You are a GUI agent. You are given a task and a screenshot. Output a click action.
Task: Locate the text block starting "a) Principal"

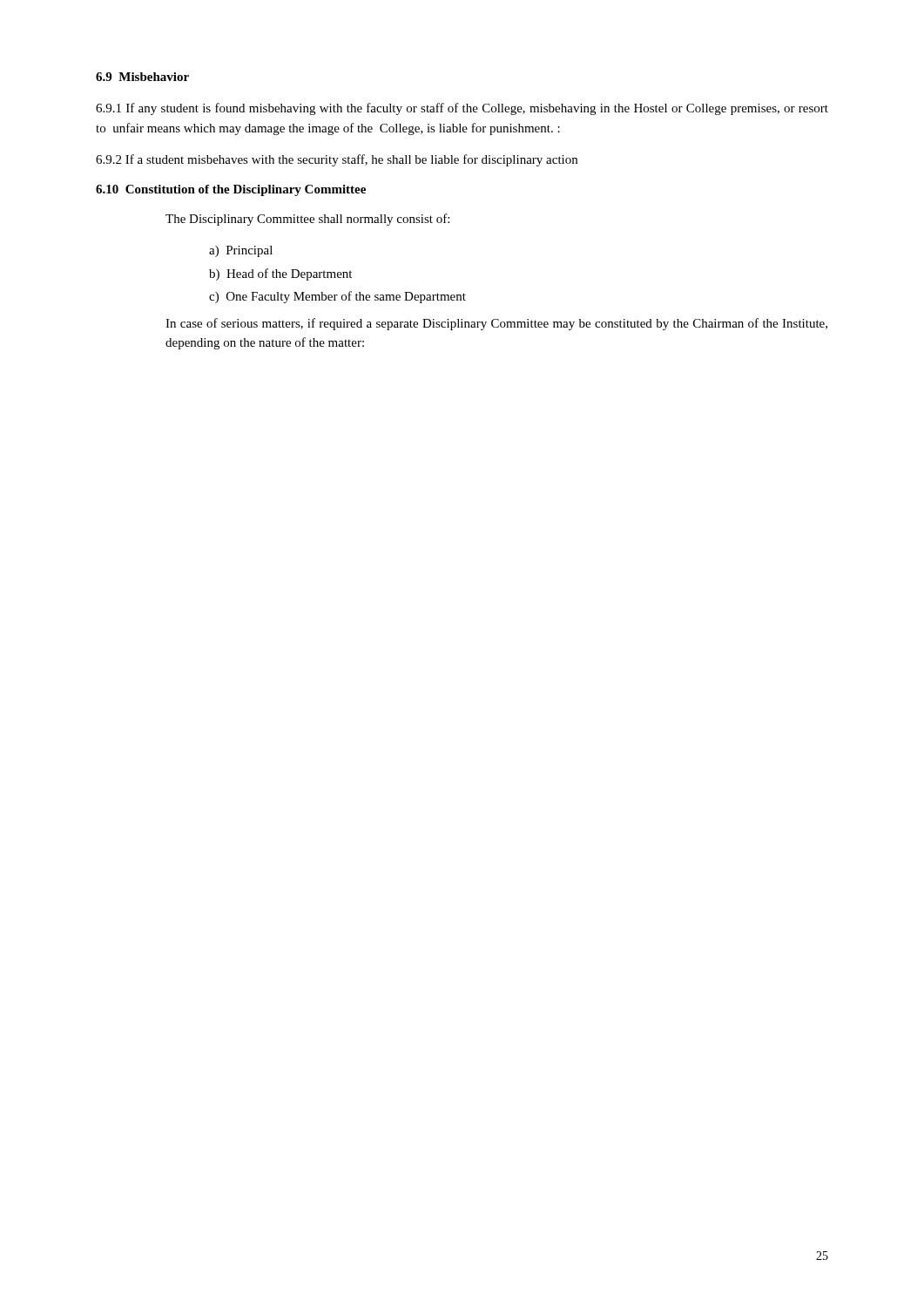coord(241,250)
